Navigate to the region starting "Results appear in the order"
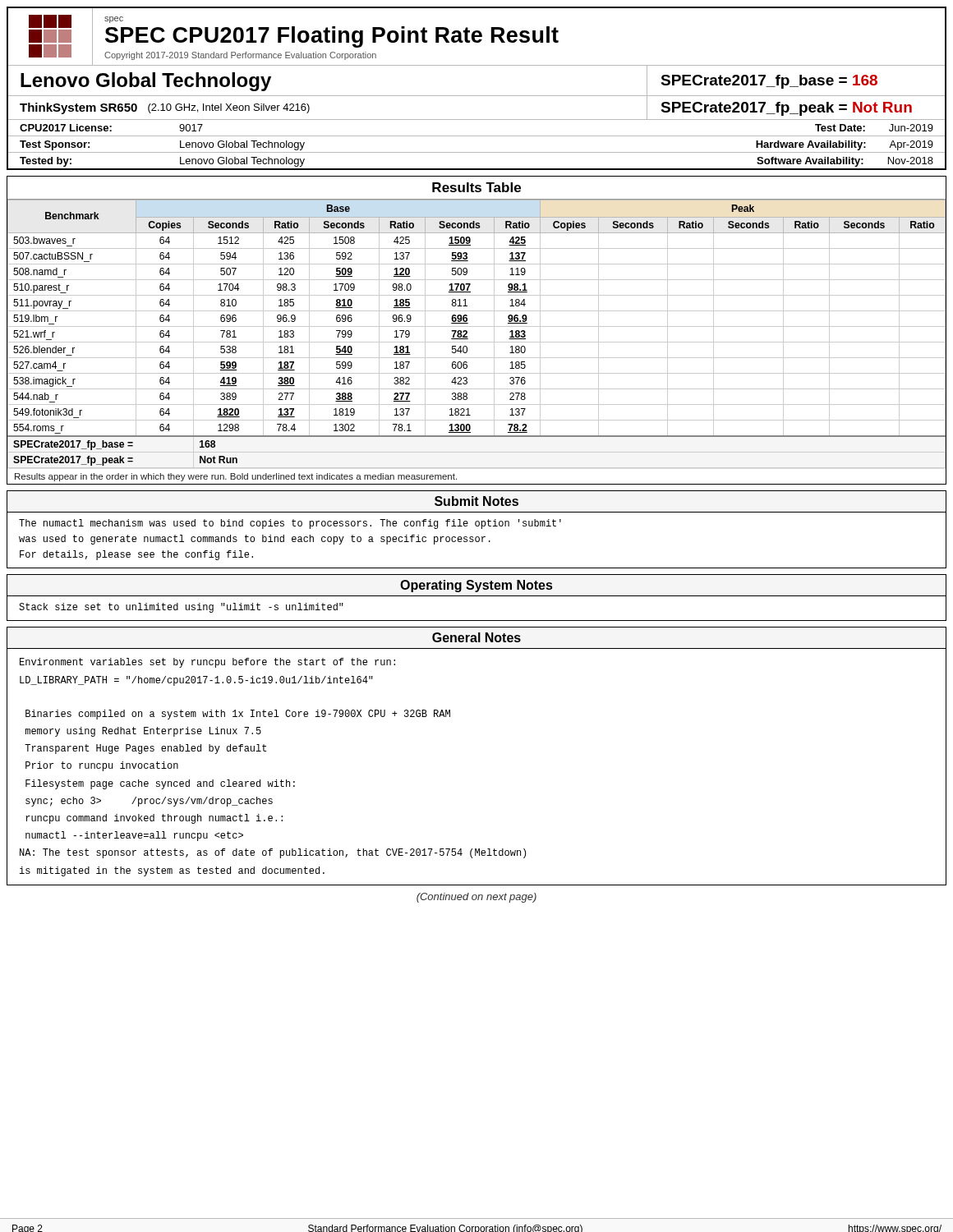The height and width of the screenshot is (1232, 953). (236, 476)
